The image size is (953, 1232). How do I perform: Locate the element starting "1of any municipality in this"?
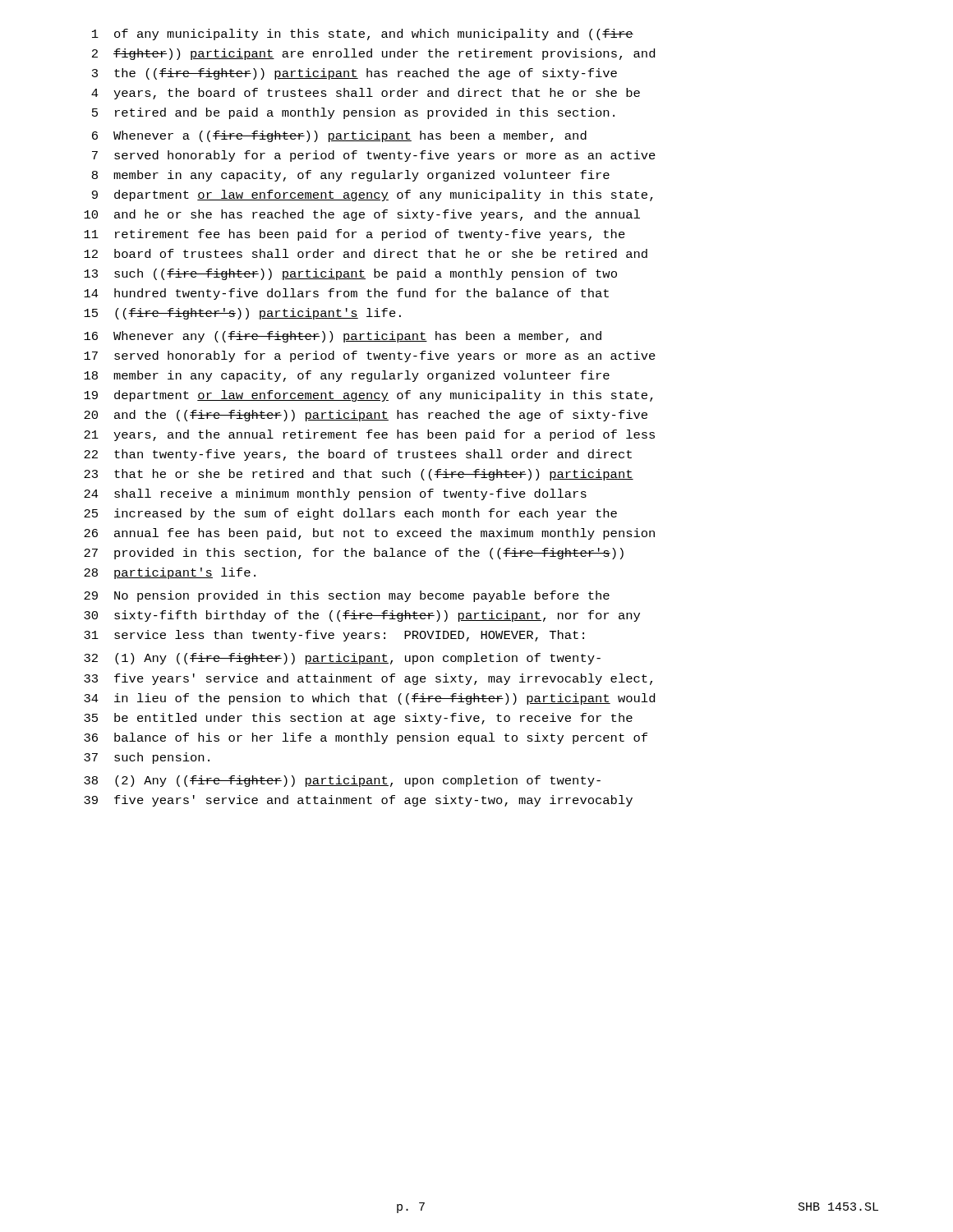[x=476, y=74]
